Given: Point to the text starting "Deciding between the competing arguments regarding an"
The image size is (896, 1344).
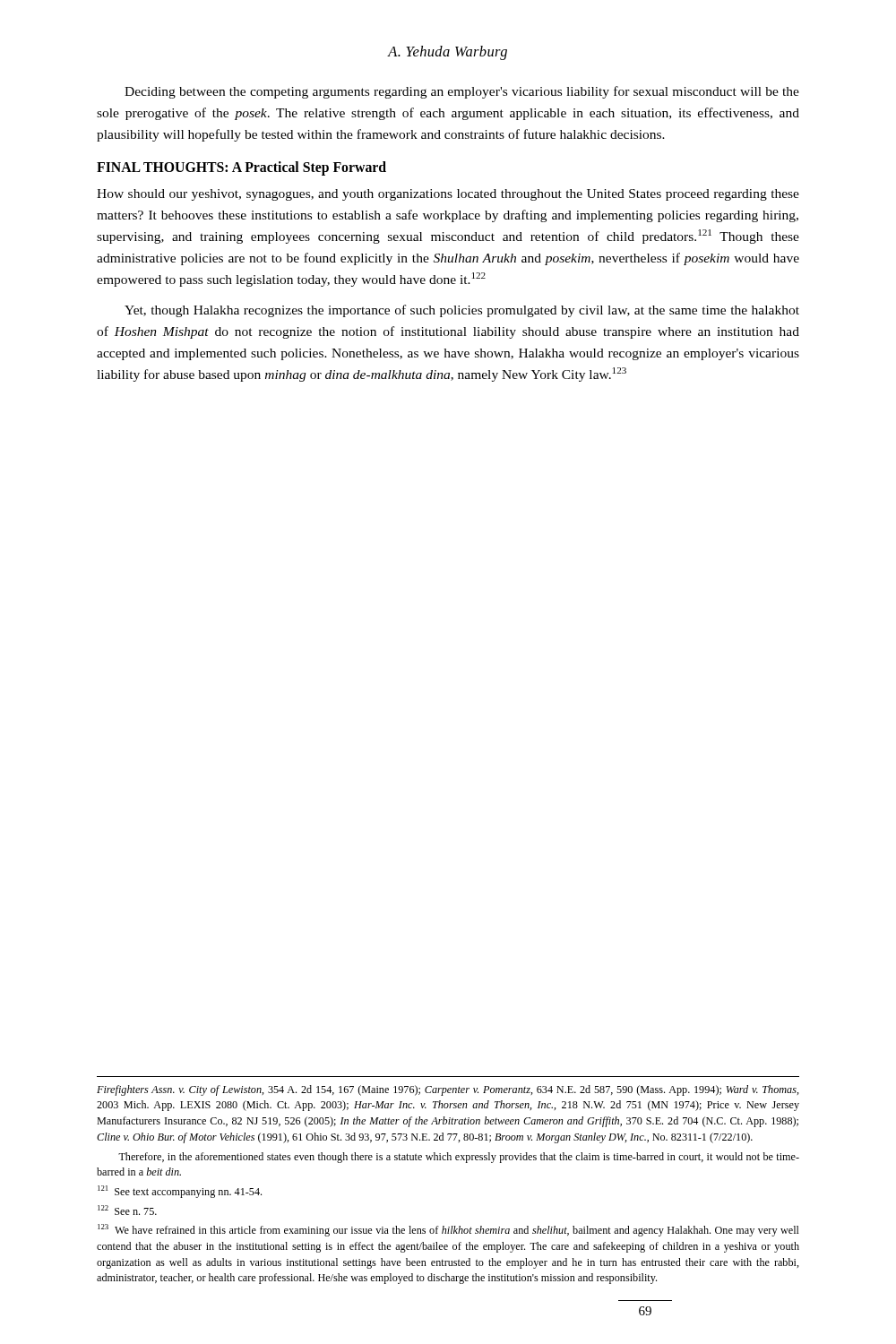Looking at the screenshot, I should 448,113.
